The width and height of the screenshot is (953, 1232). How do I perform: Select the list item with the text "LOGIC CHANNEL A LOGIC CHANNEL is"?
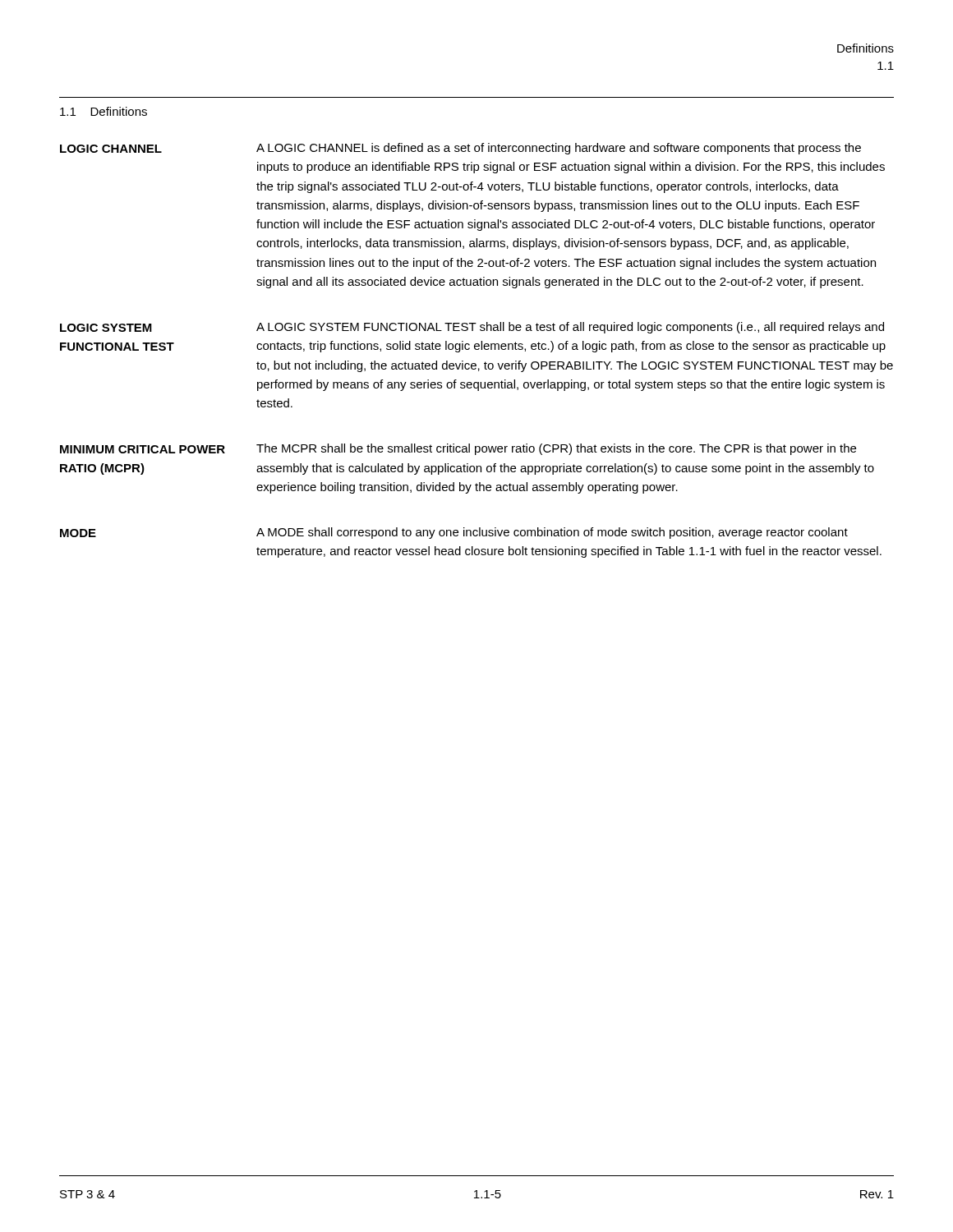pyautogui.click(x=476, y=214)
